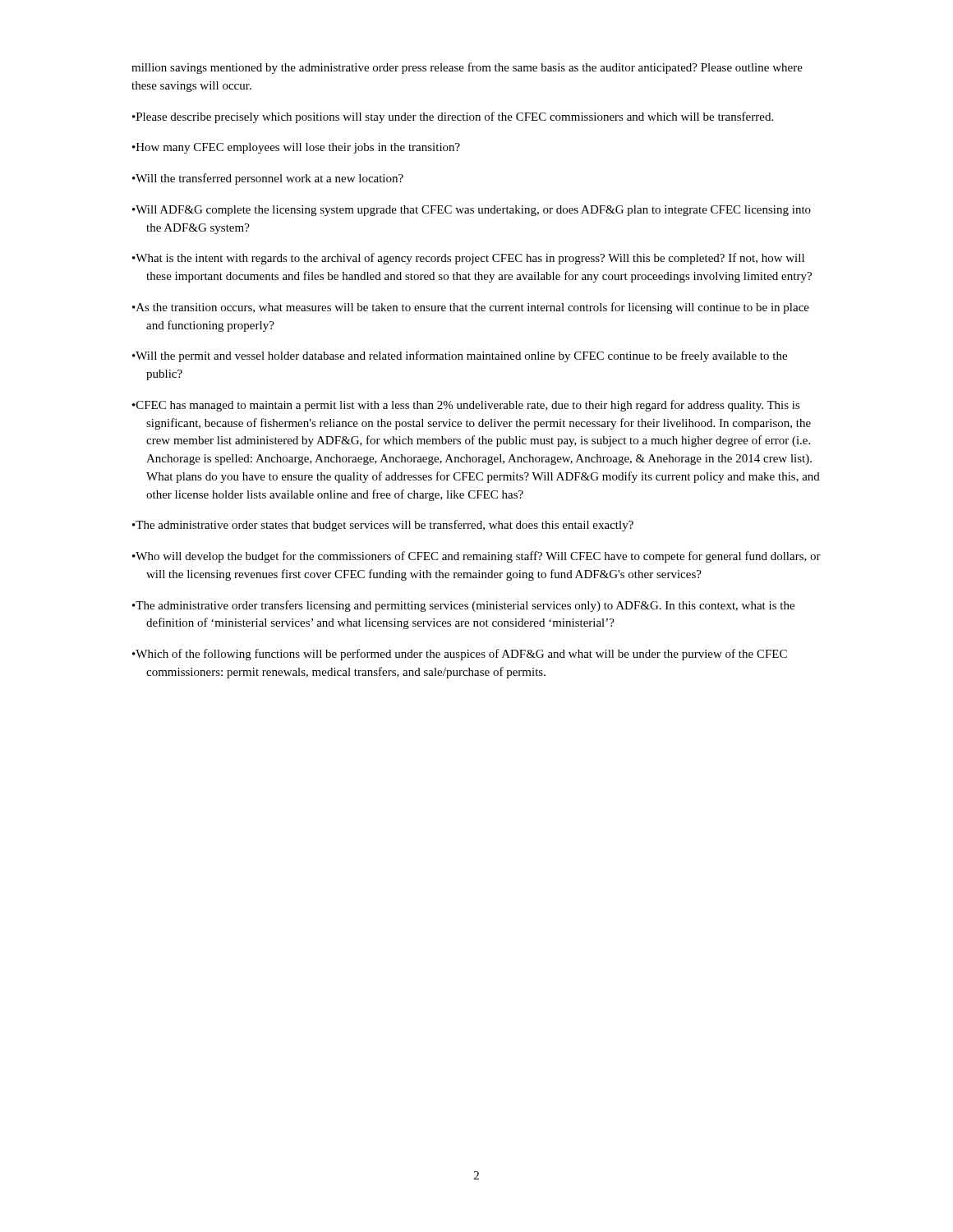The image size is (953, 1232).
Task: Find the region starting "•As the transition occurs, what measures"
Action: pyautogui.click(x=470, y=316)
